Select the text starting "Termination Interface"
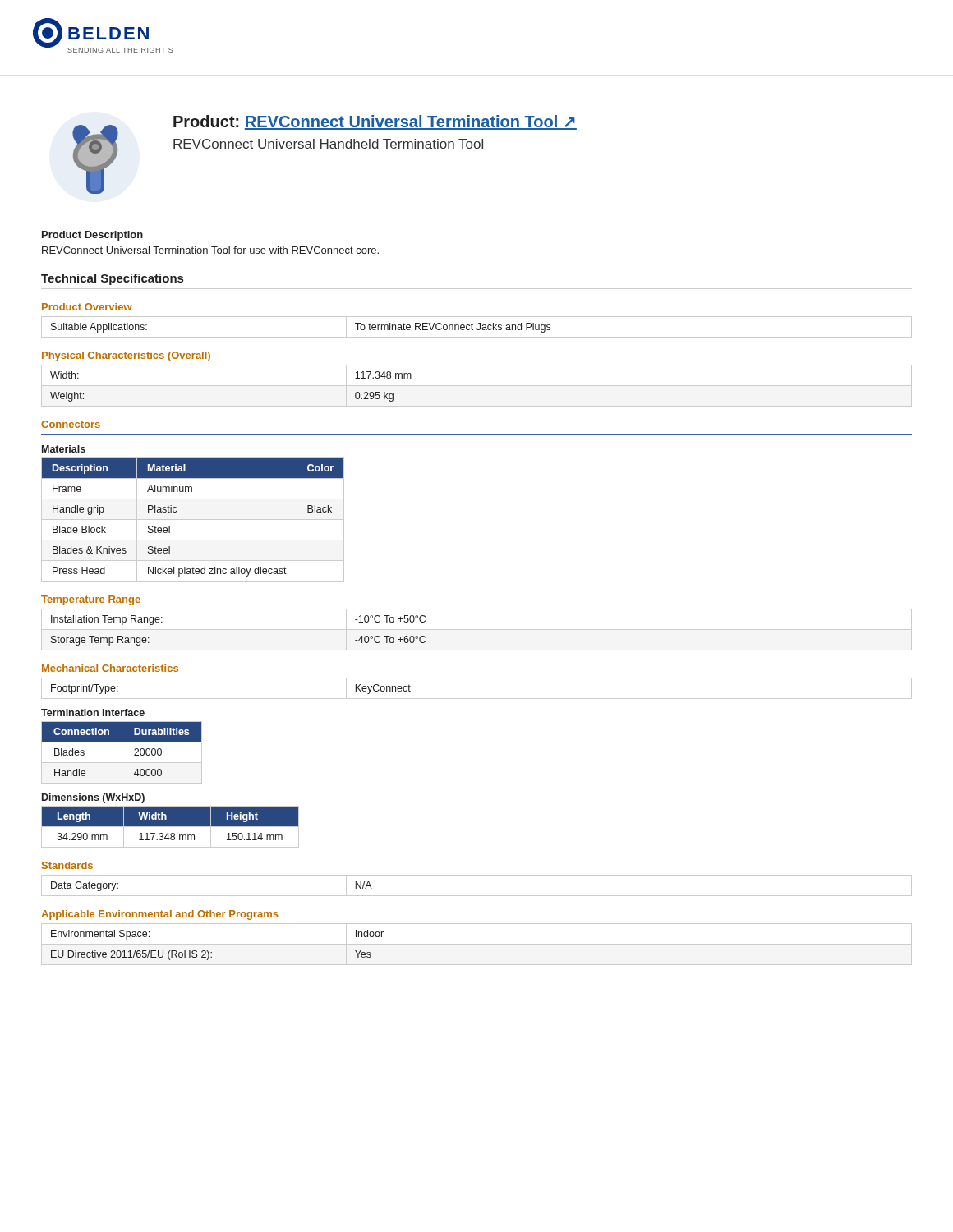This screenshot has height=1232, width=953. [93, 713]
